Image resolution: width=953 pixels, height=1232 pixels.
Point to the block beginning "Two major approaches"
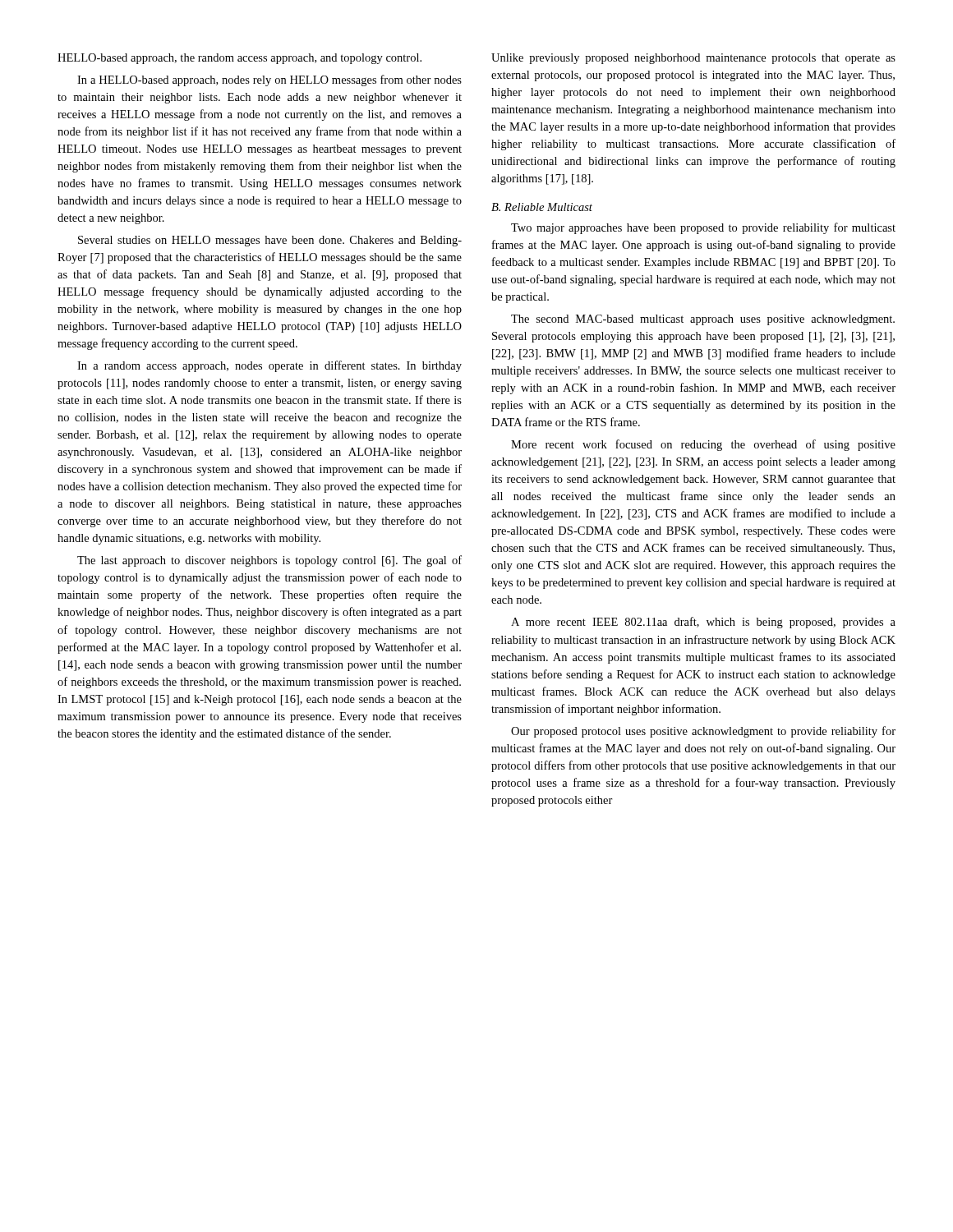[693, 514]
